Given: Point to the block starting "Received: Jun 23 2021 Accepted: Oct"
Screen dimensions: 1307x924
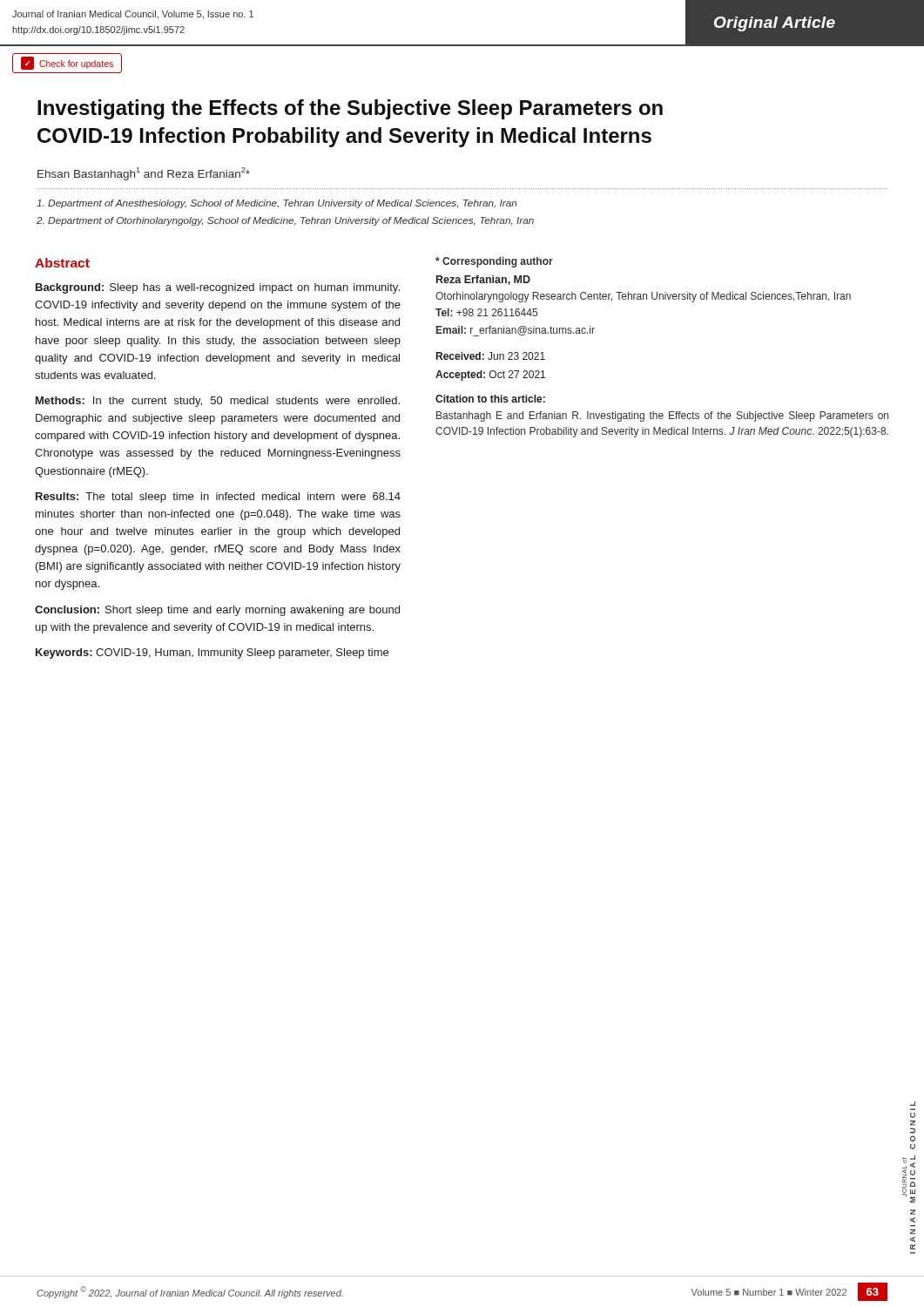Looking at the screenshot, I should (491, 365).
